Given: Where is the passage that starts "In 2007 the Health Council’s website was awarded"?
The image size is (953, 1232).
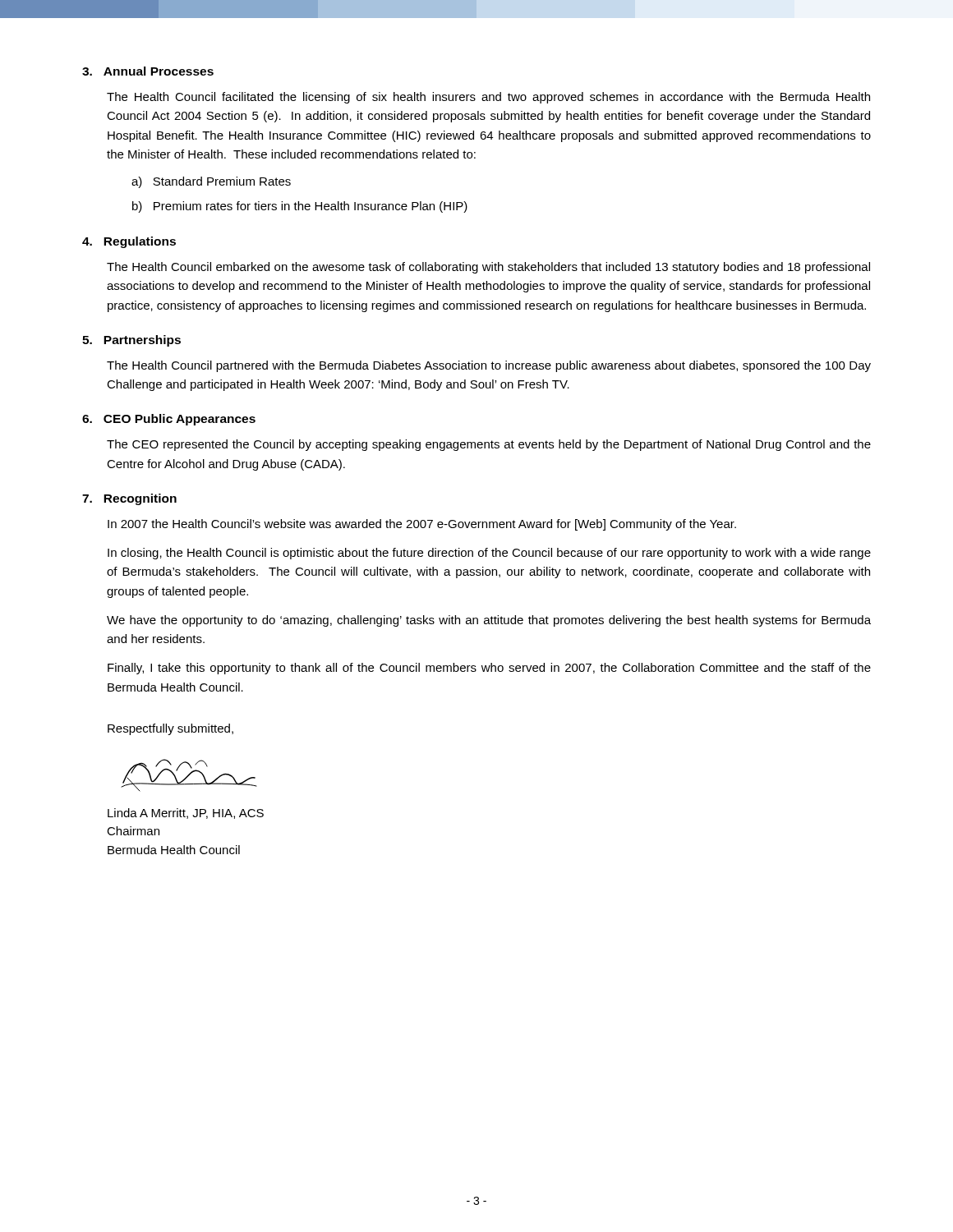Looking at the screenshot, I should tap(422, 523).
